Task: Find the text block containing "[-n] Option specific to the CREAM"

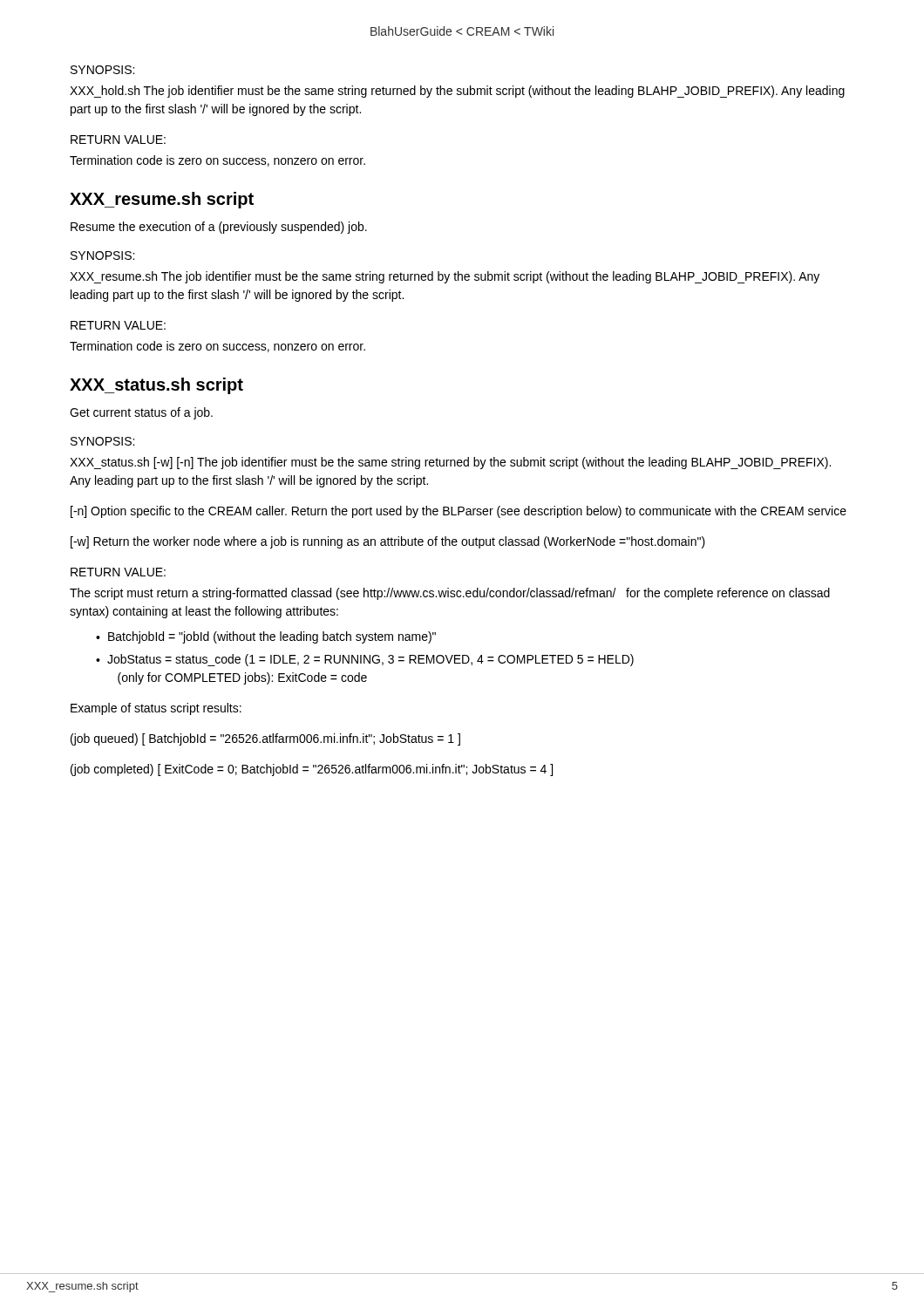Action: pyautogui.click(x=458, y=511)
